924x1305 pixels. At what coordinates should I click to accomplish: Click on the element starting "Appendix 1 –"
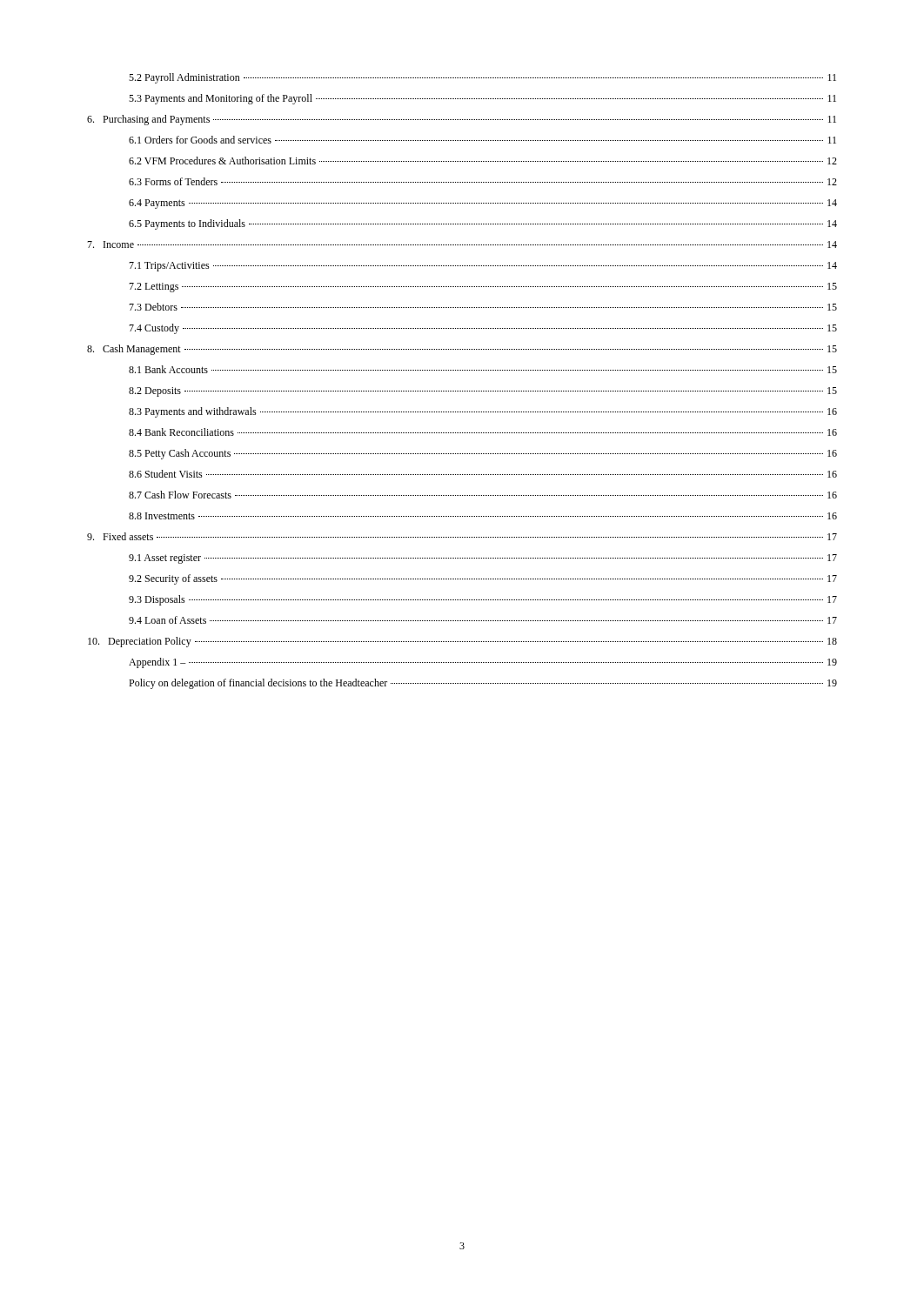[x=483, y=662]
